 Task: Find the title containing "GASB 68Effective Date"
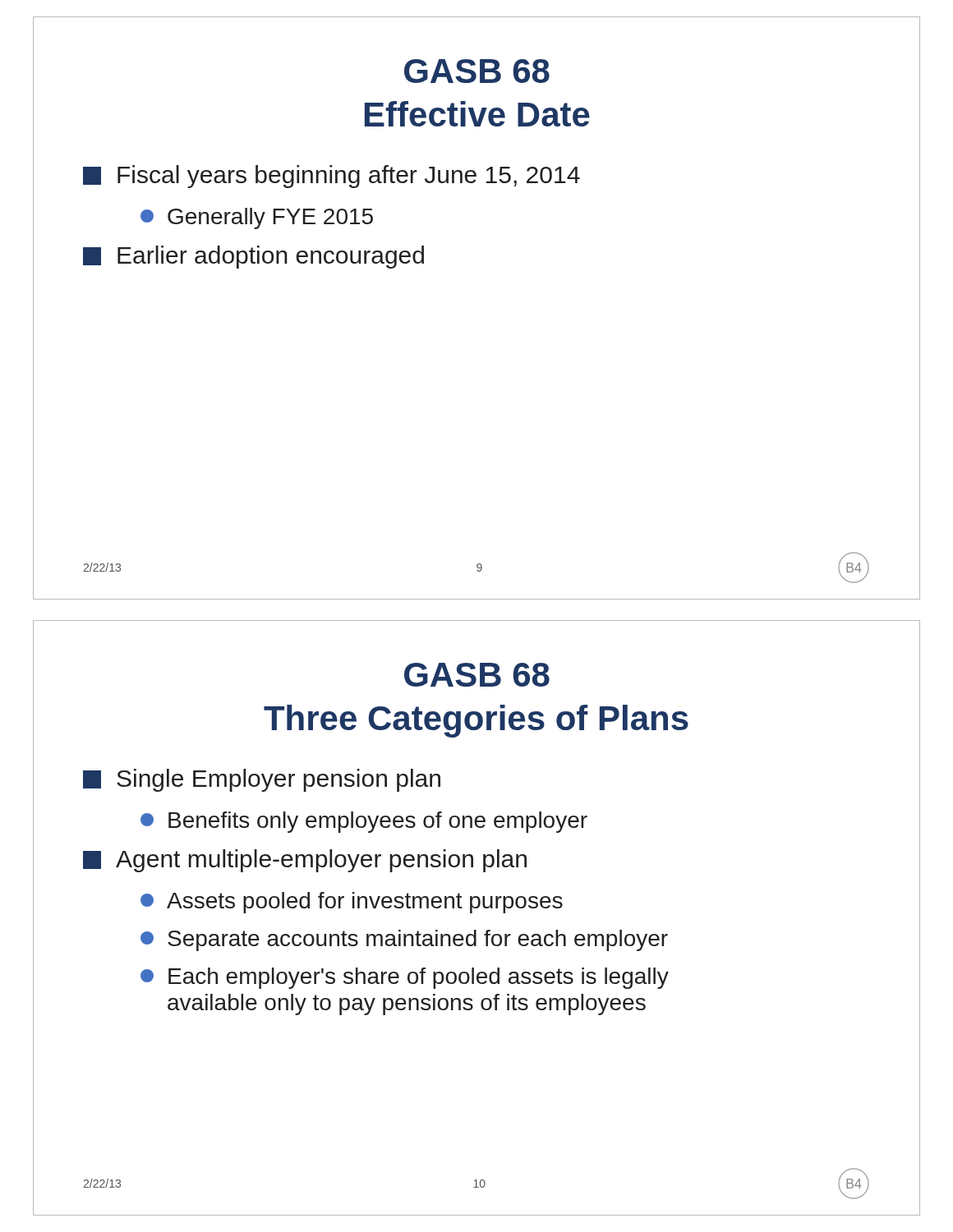coord(476,93)
